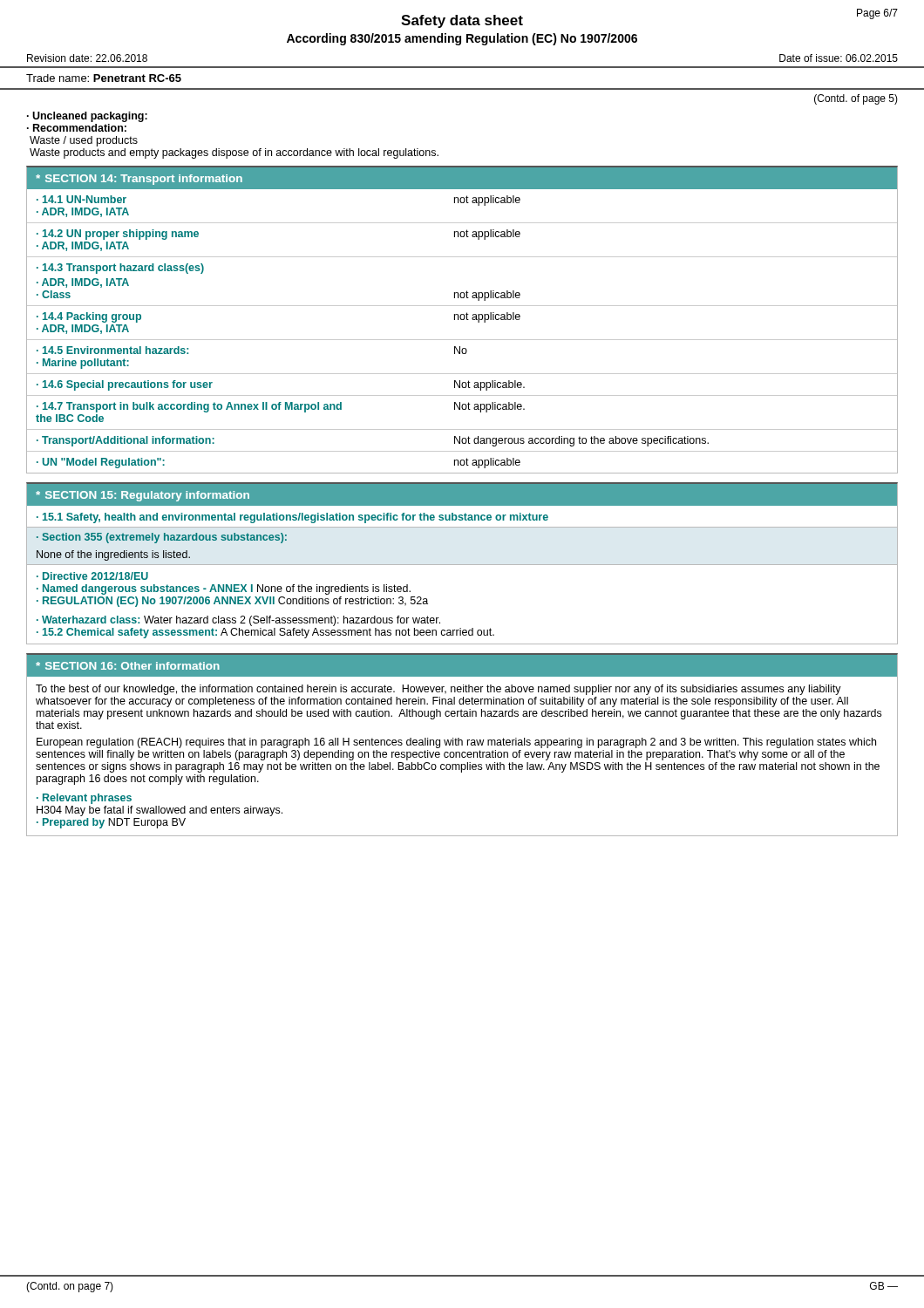924x1308 pixels.
Task: Find the text block containing "· Directive 2012/18/EU ·"
Action: [92, 576]
